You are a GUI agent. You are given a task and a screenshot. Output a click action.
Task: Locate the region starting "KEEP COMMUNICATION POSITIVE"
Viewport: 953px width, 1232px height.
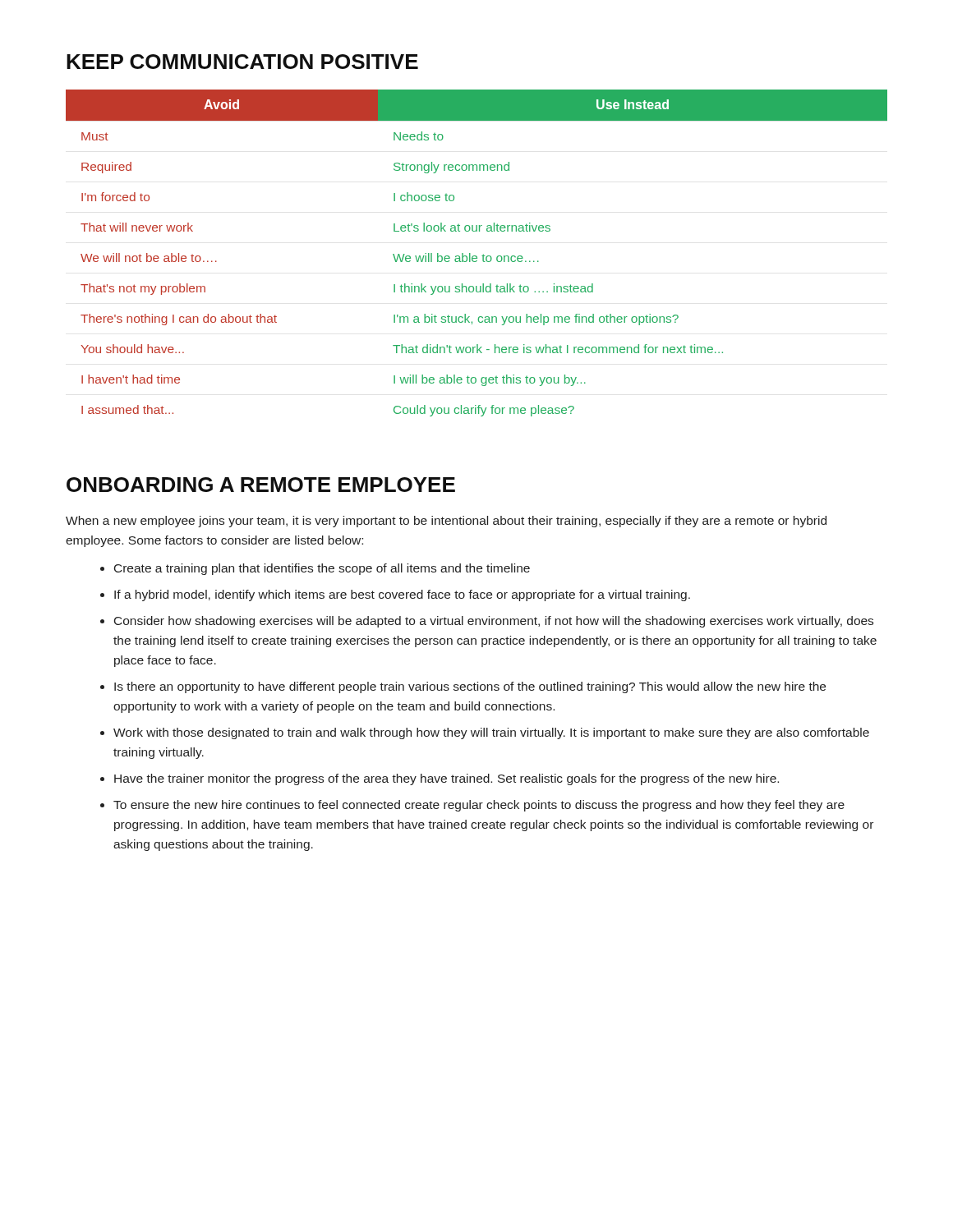click(242, 62)
